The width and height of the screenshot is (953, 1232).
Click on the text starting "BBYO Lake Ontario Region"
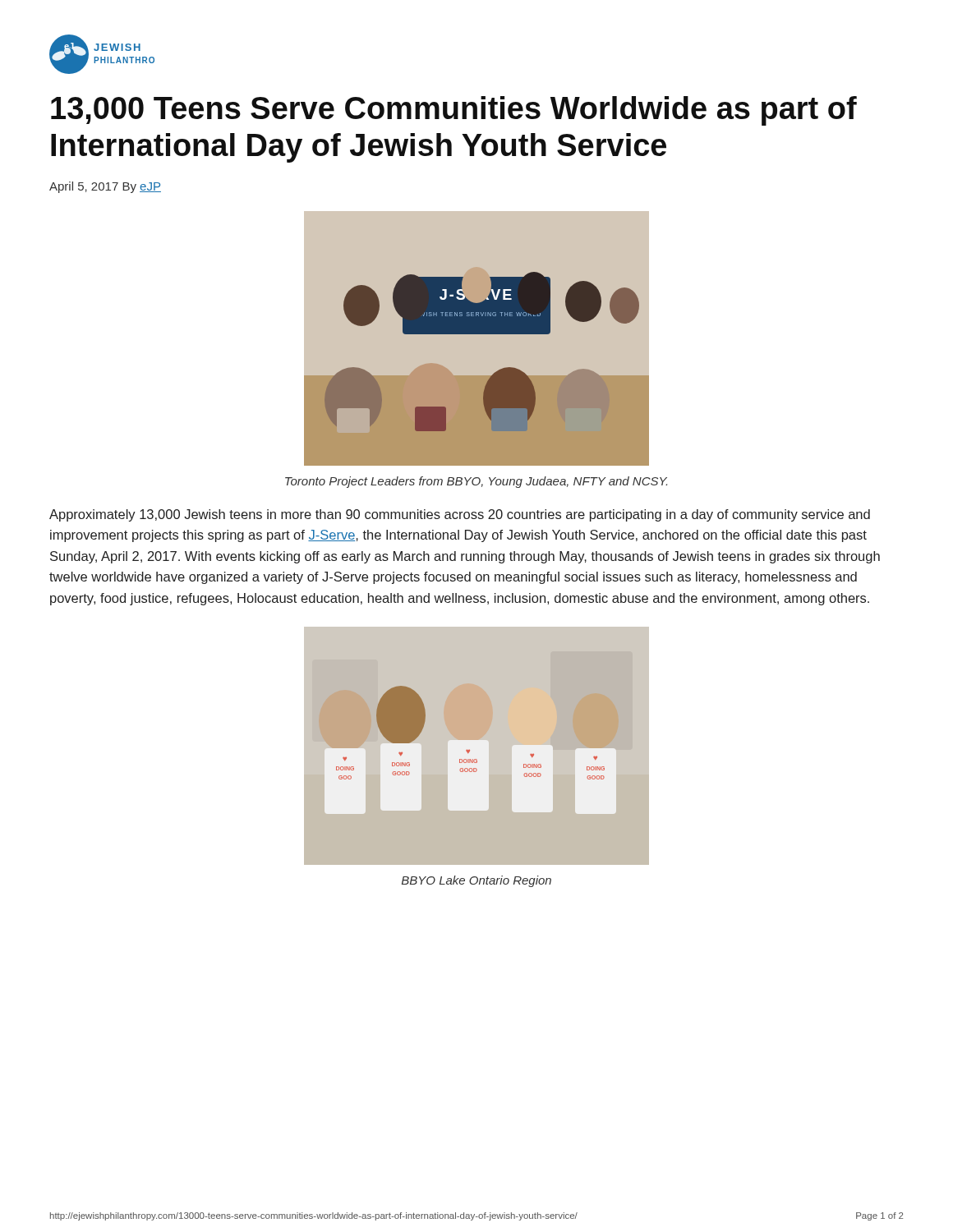[x=476, y=880]
